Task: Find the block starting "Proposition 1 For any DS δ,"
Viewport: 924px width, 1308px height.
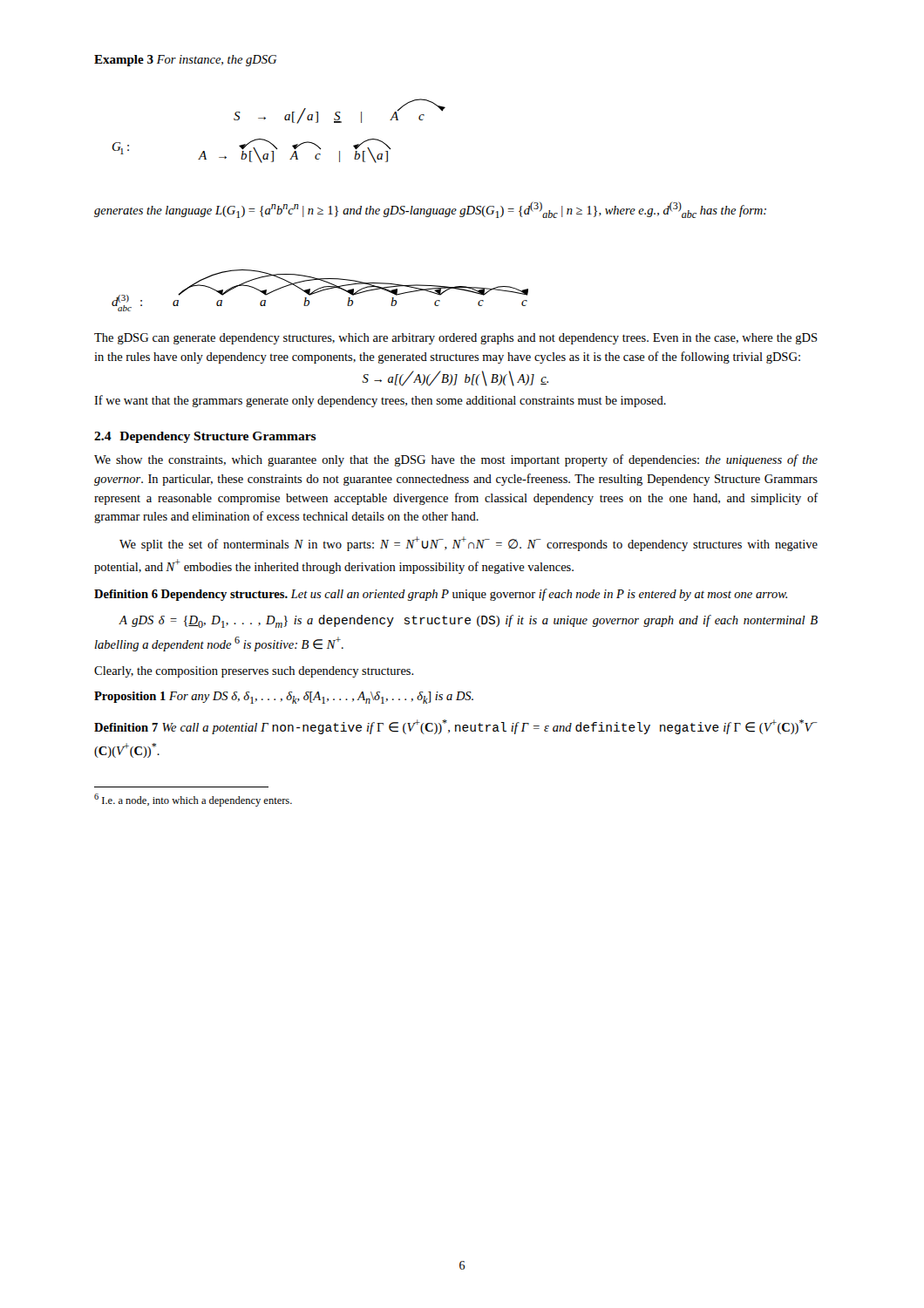Action: click(x=284, y=698)
